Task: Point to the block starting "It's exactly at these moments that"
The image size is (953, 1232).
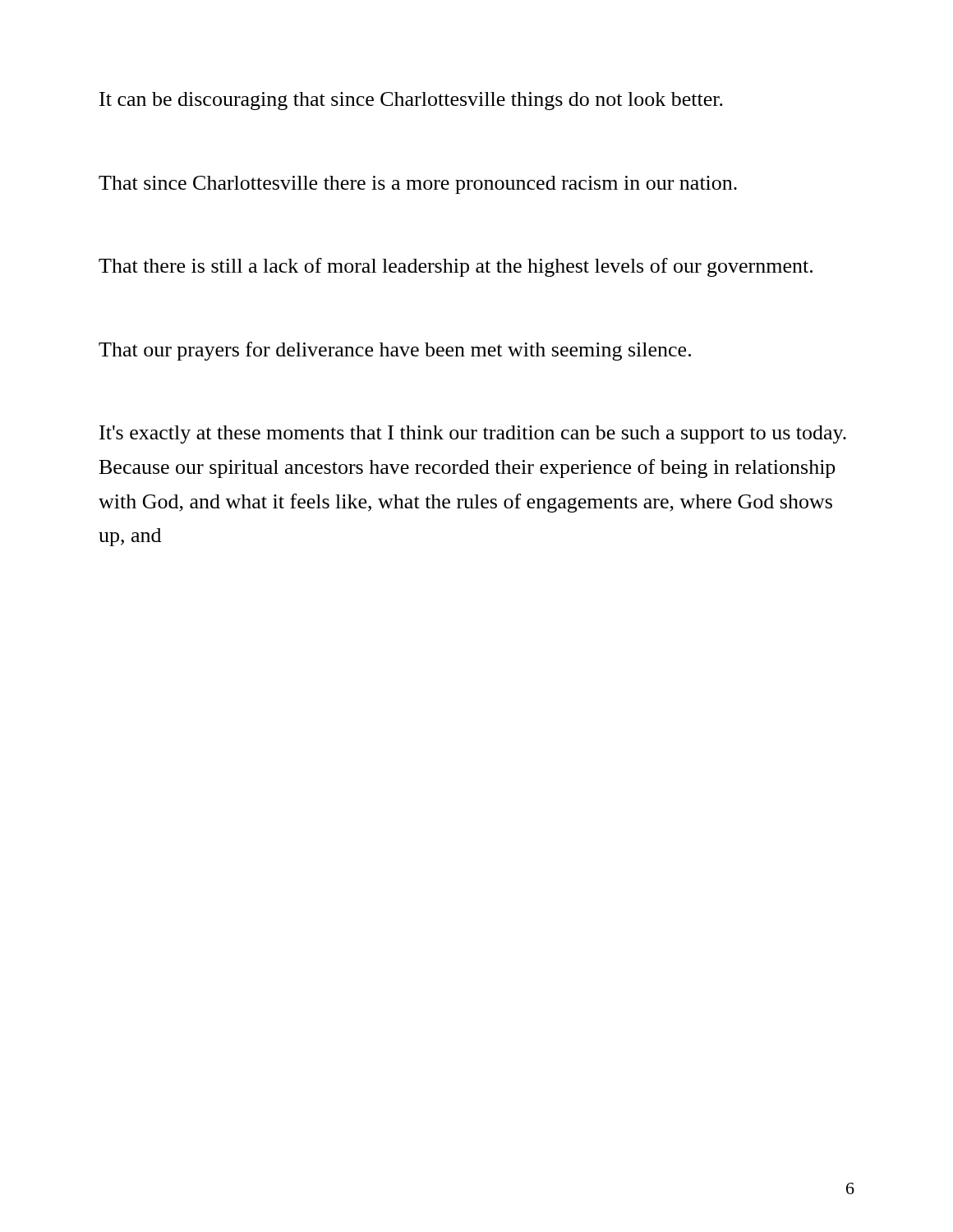Action: (x=476, y=484)
